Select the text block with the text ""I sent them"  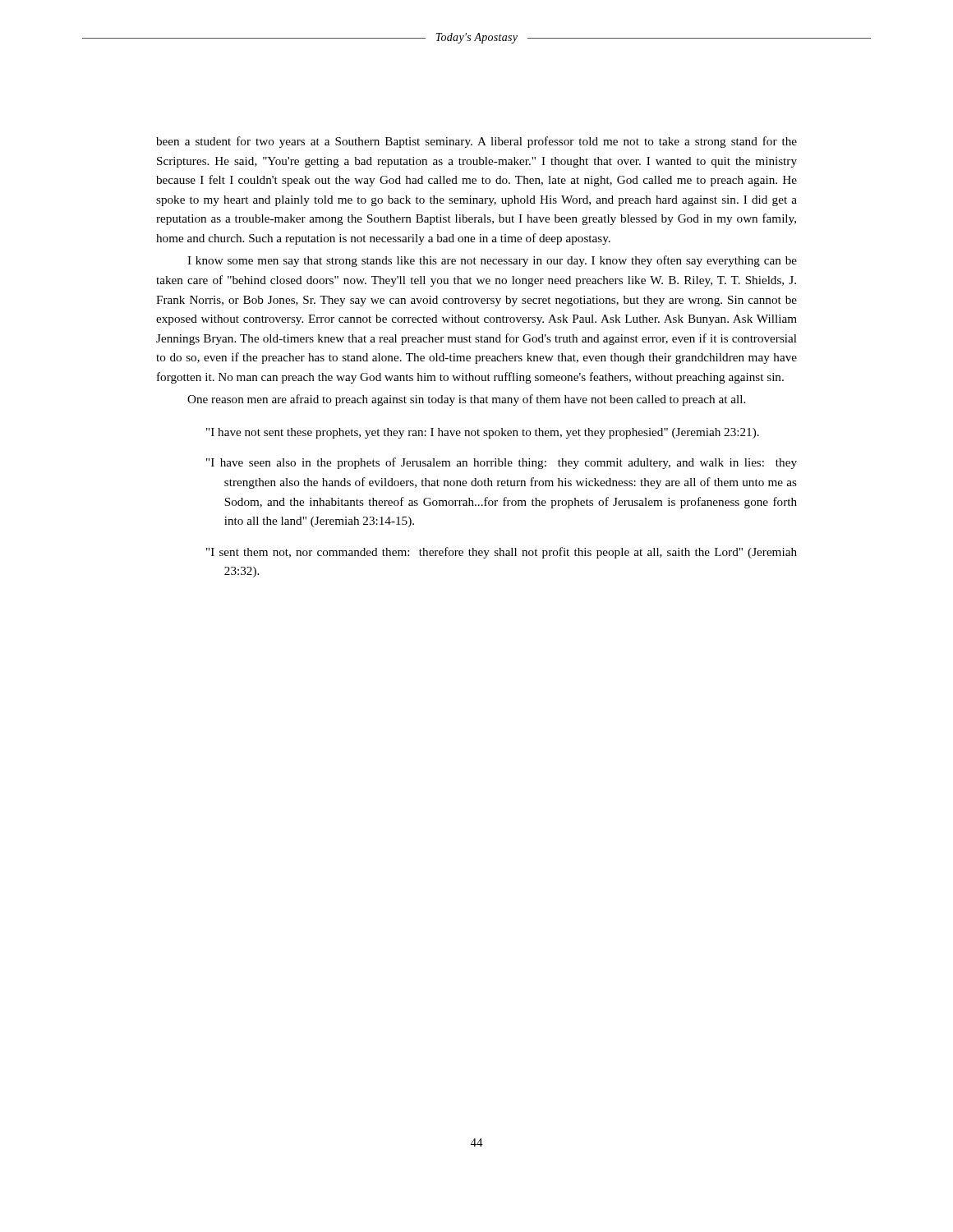(x=501, y=561)
